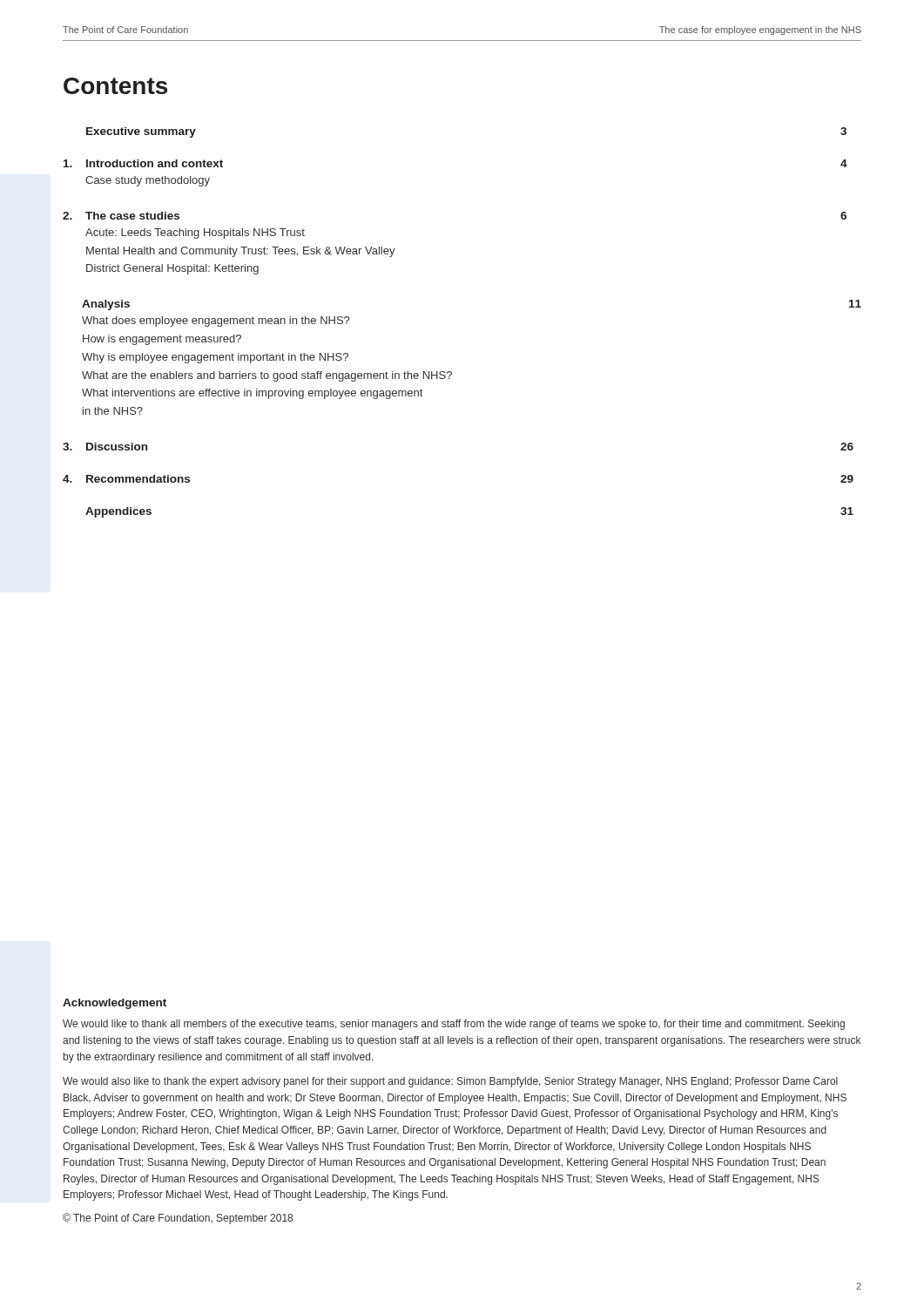
Task: Select the text starting "Analysis 11 What does employee engagement mean in"
Action: click(x=108, y=305)
